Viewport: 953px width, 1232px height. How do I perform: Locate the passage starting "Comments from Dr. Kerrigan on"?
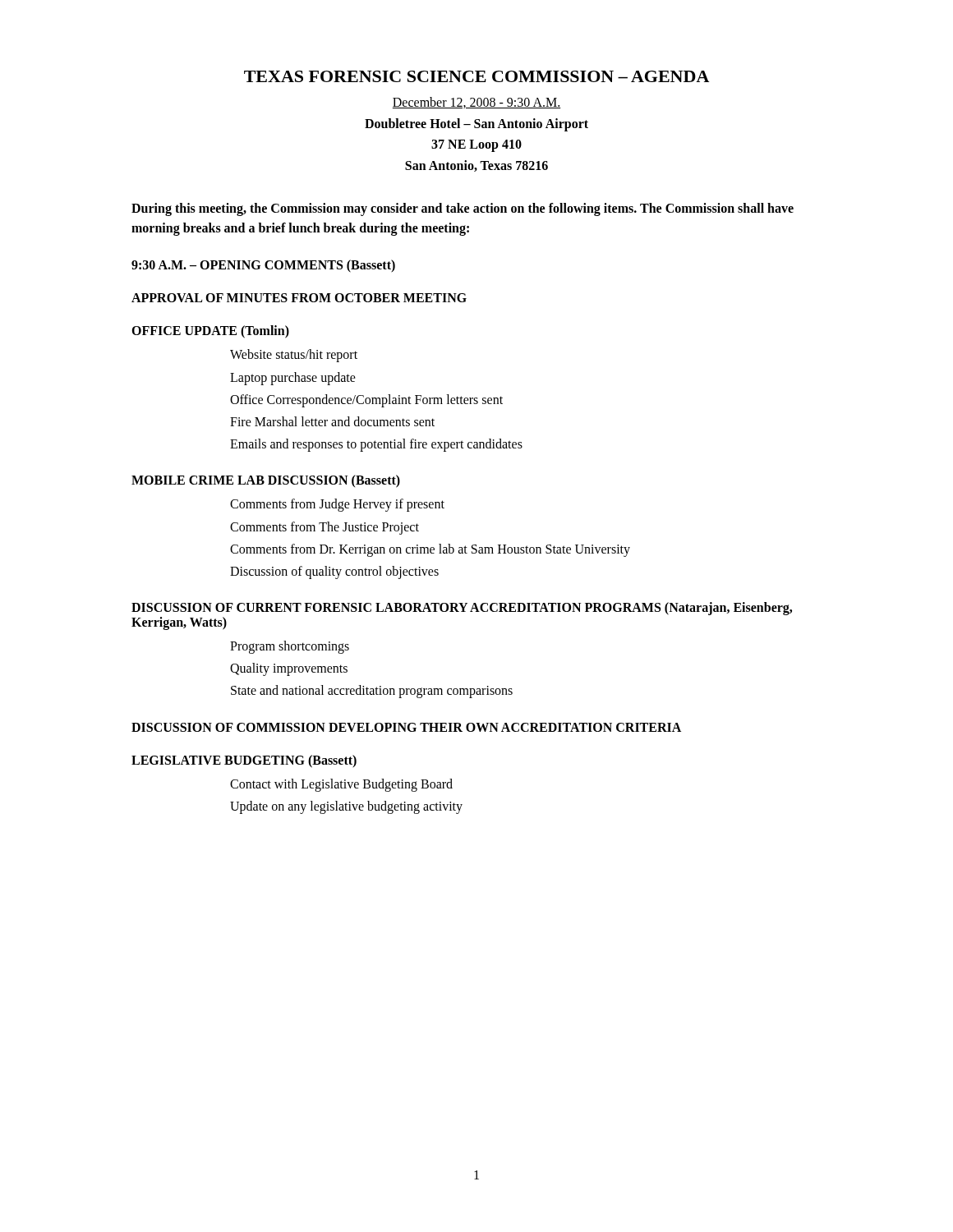(x=430, y=549)
